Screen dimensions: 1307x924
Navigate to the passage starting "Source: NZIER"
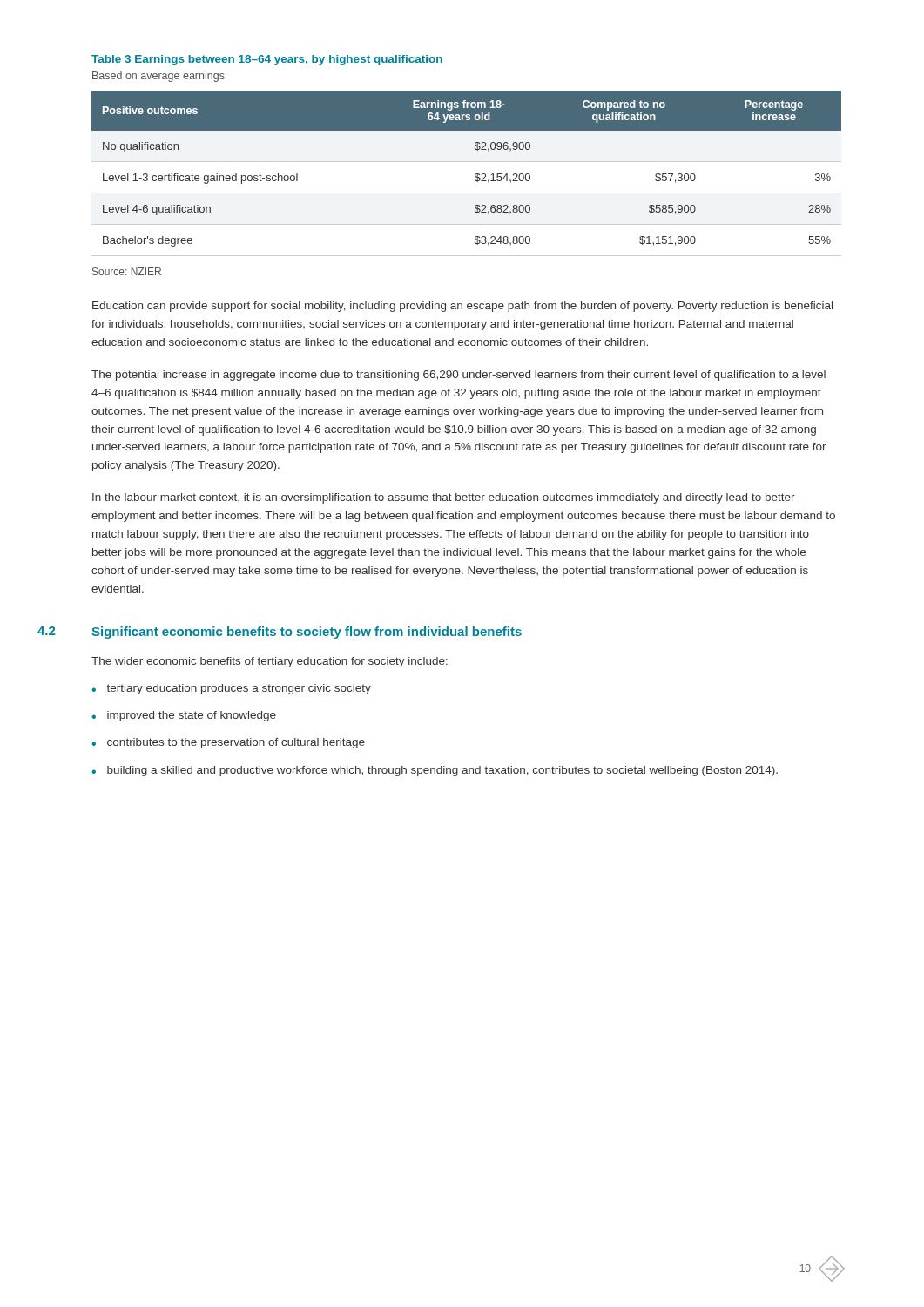click(127, 272)
